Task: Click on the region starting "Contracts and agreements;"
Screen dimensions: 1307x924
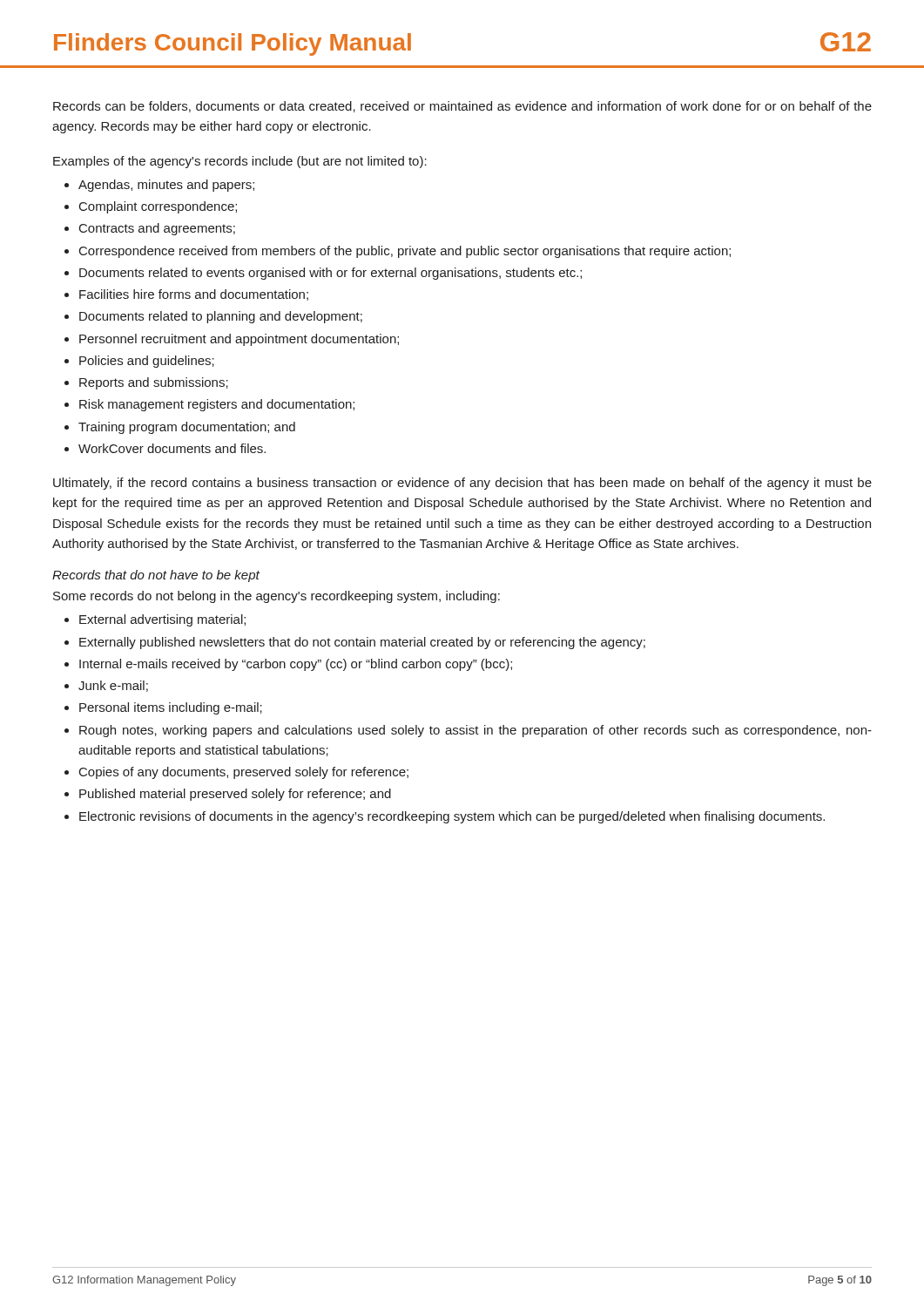Action: [157, 228]
